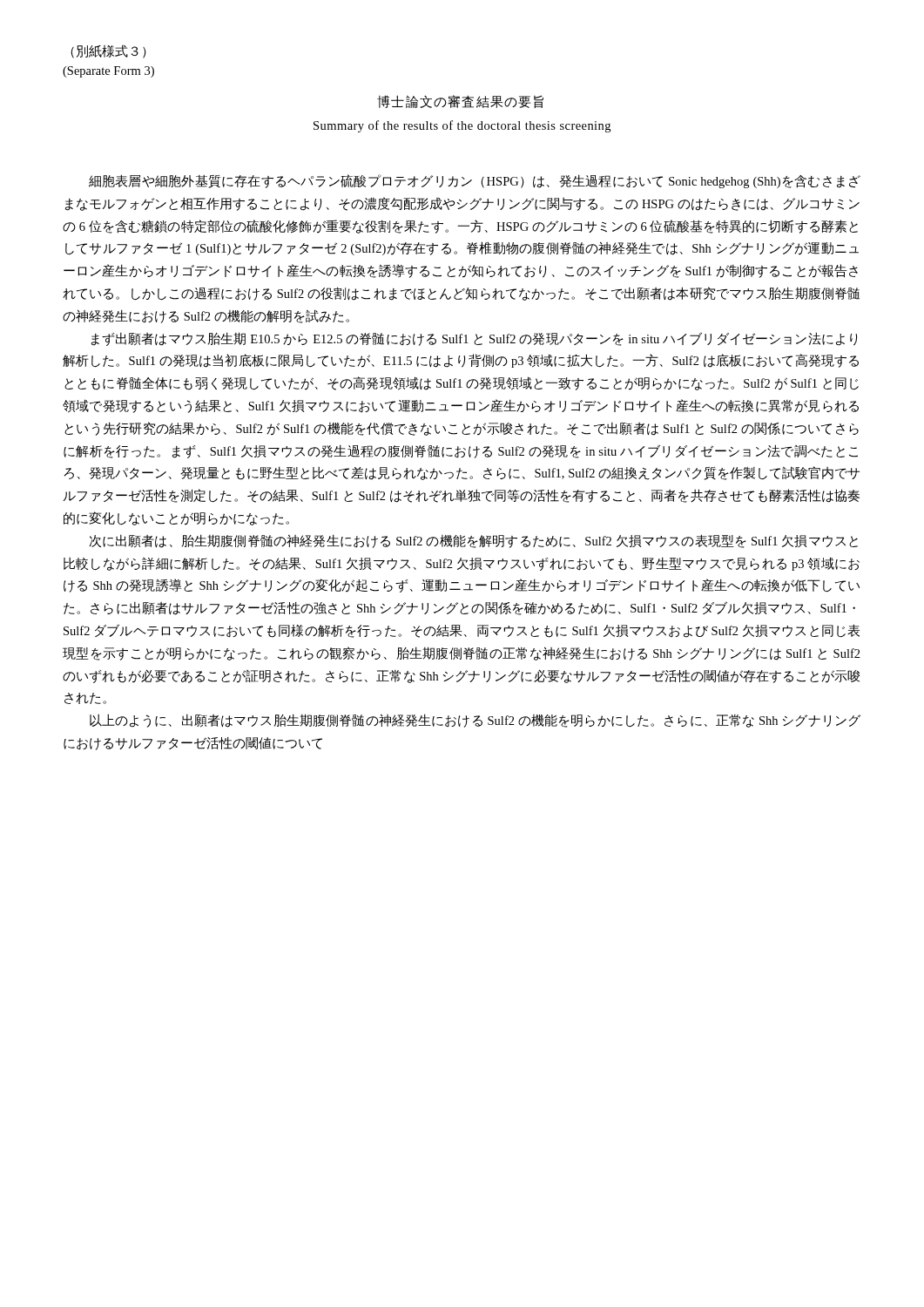Find the passage starting "Summary of the results of the"
The width and height of the screenshot is (924, 1307).
pyautogui.click(x=462, y=125)
